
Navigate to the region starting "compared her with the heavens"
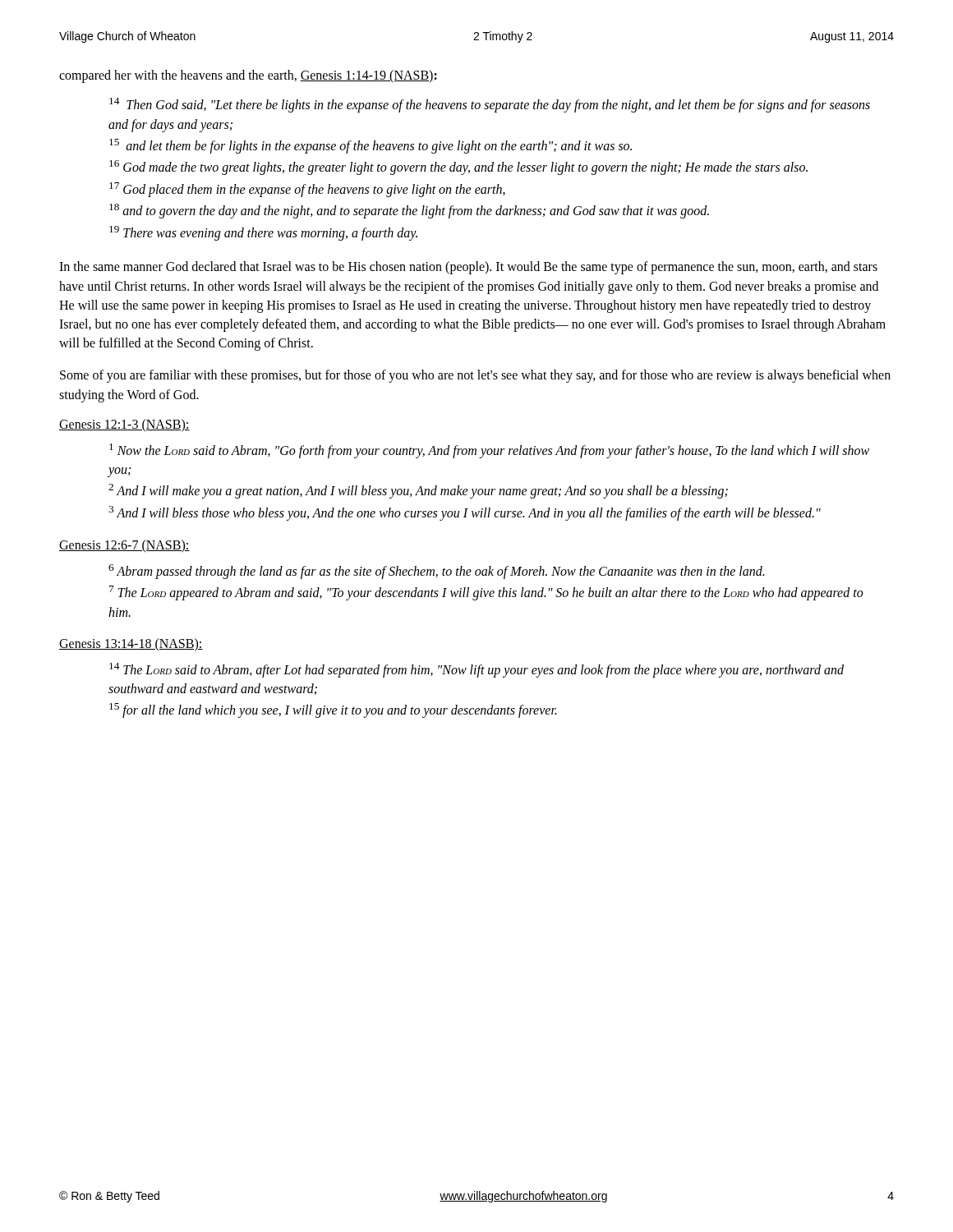point(248,75)
